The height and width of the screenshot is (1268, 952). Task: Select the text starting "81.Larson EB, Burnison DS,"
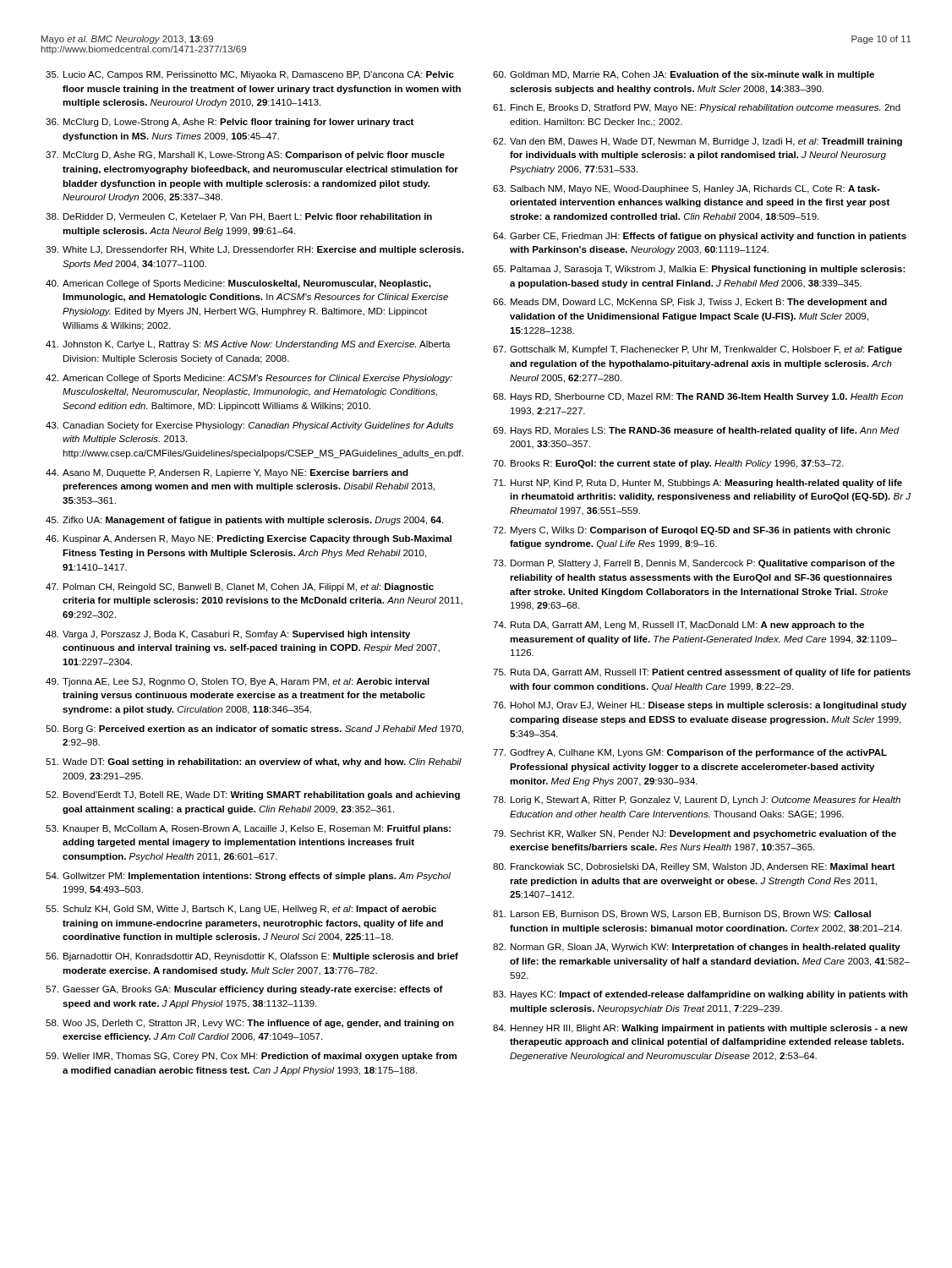700,921
